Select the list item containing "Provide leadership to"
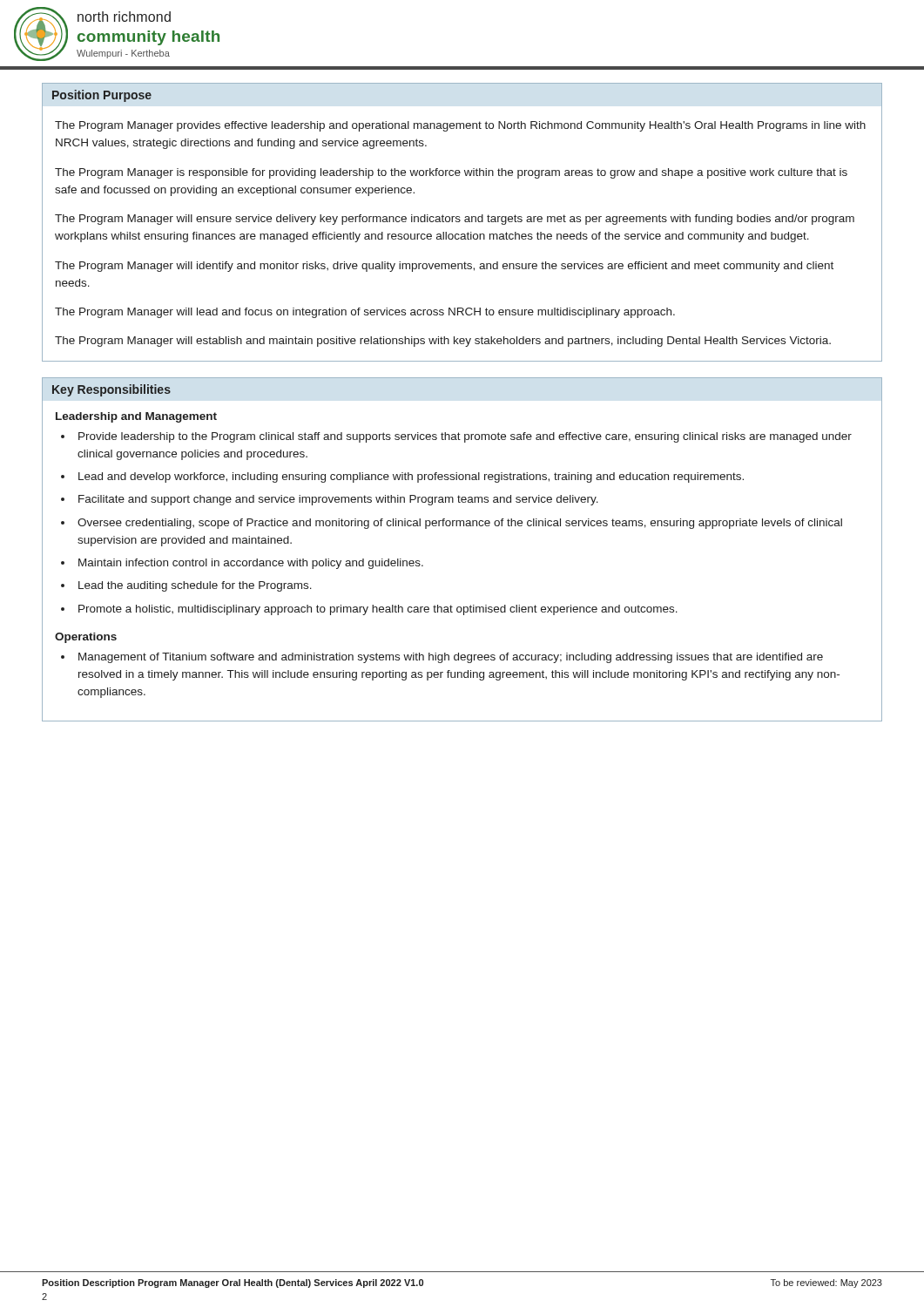Viewport: 924px width, 1307px height. [464, 444]
